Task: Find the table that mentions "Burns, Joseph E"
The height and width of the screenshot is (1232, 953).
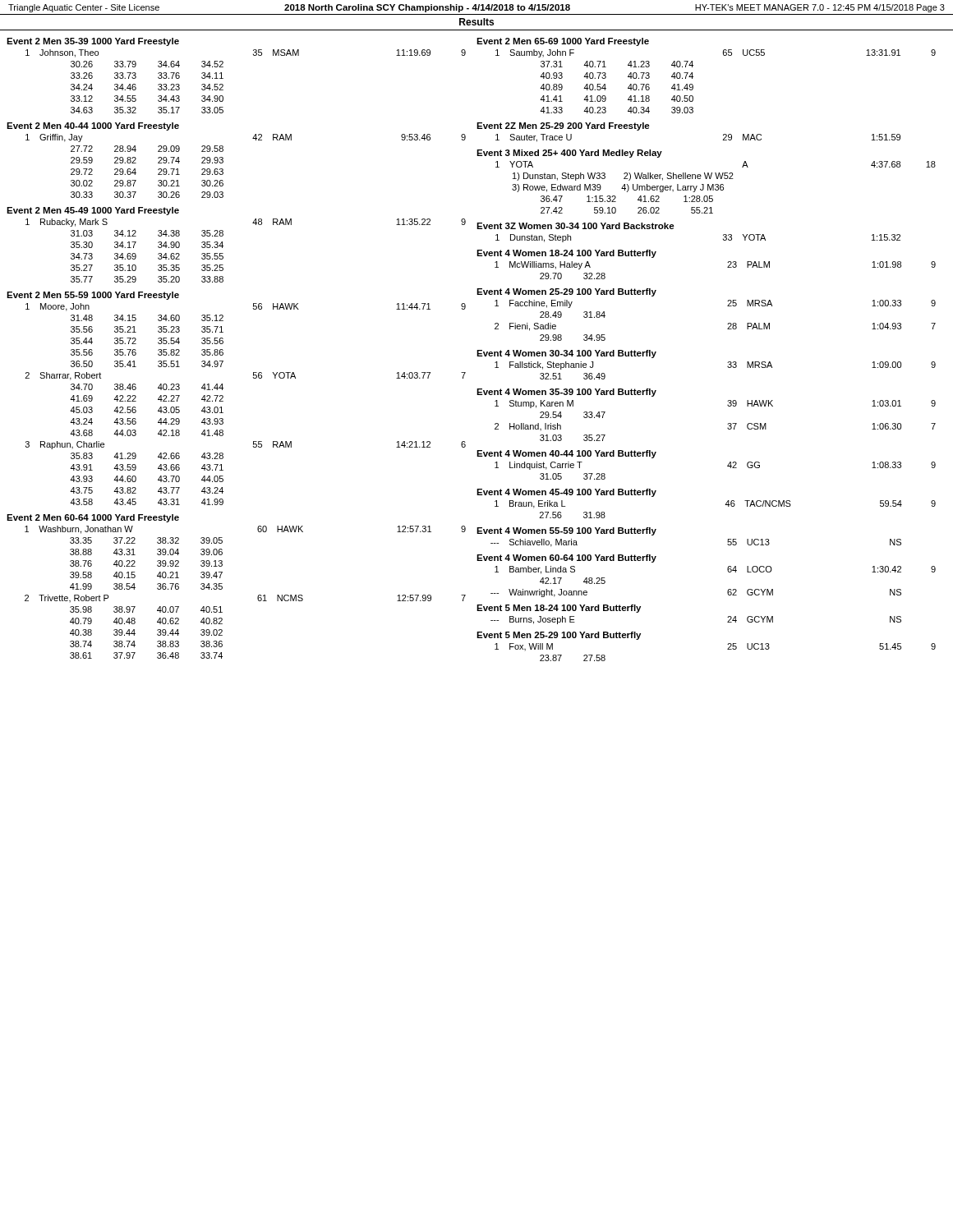Action: coord(707,614)
